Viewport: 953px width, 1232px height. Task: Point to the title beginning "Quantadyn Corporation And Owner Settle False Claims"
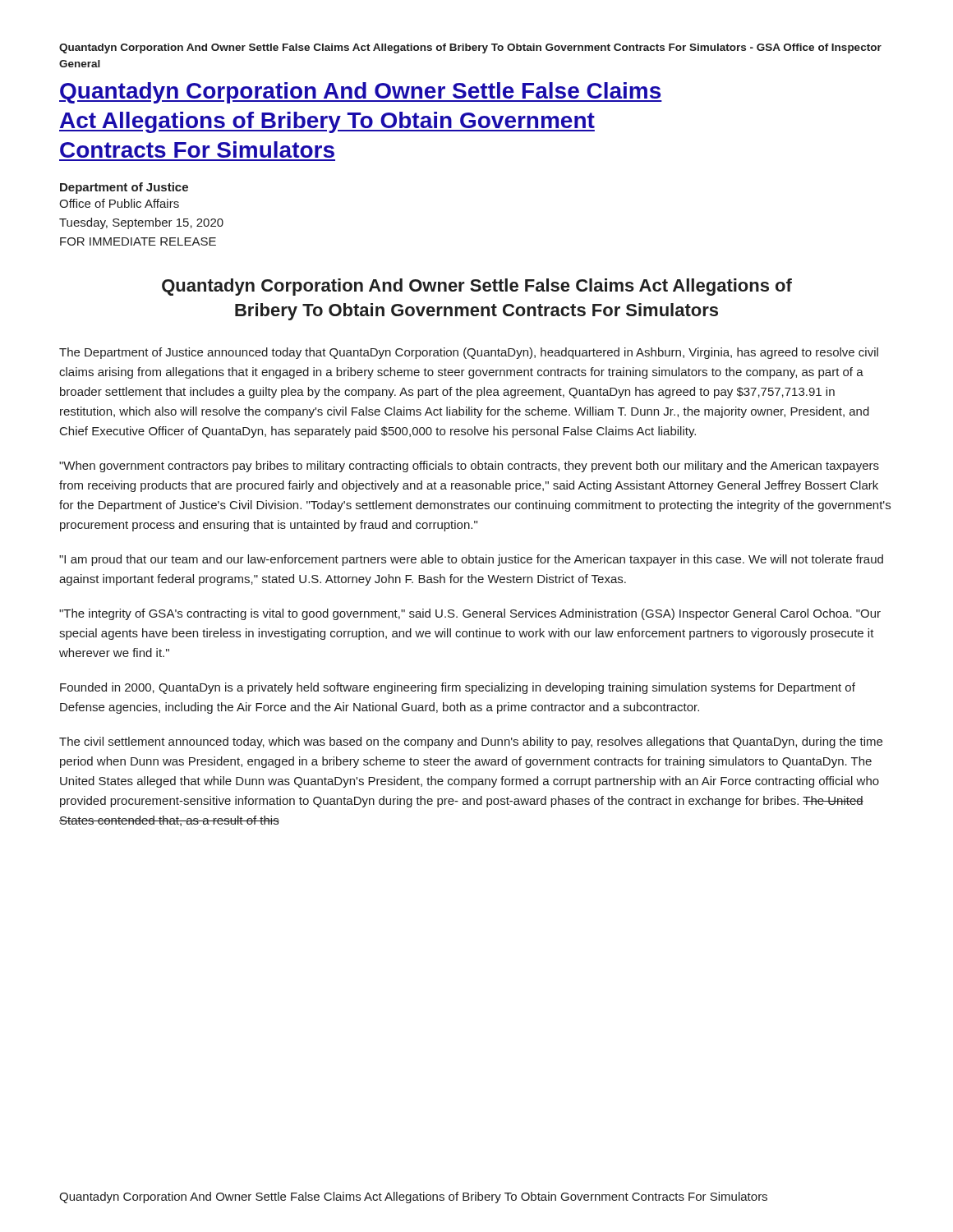click(x=476, y=121)
